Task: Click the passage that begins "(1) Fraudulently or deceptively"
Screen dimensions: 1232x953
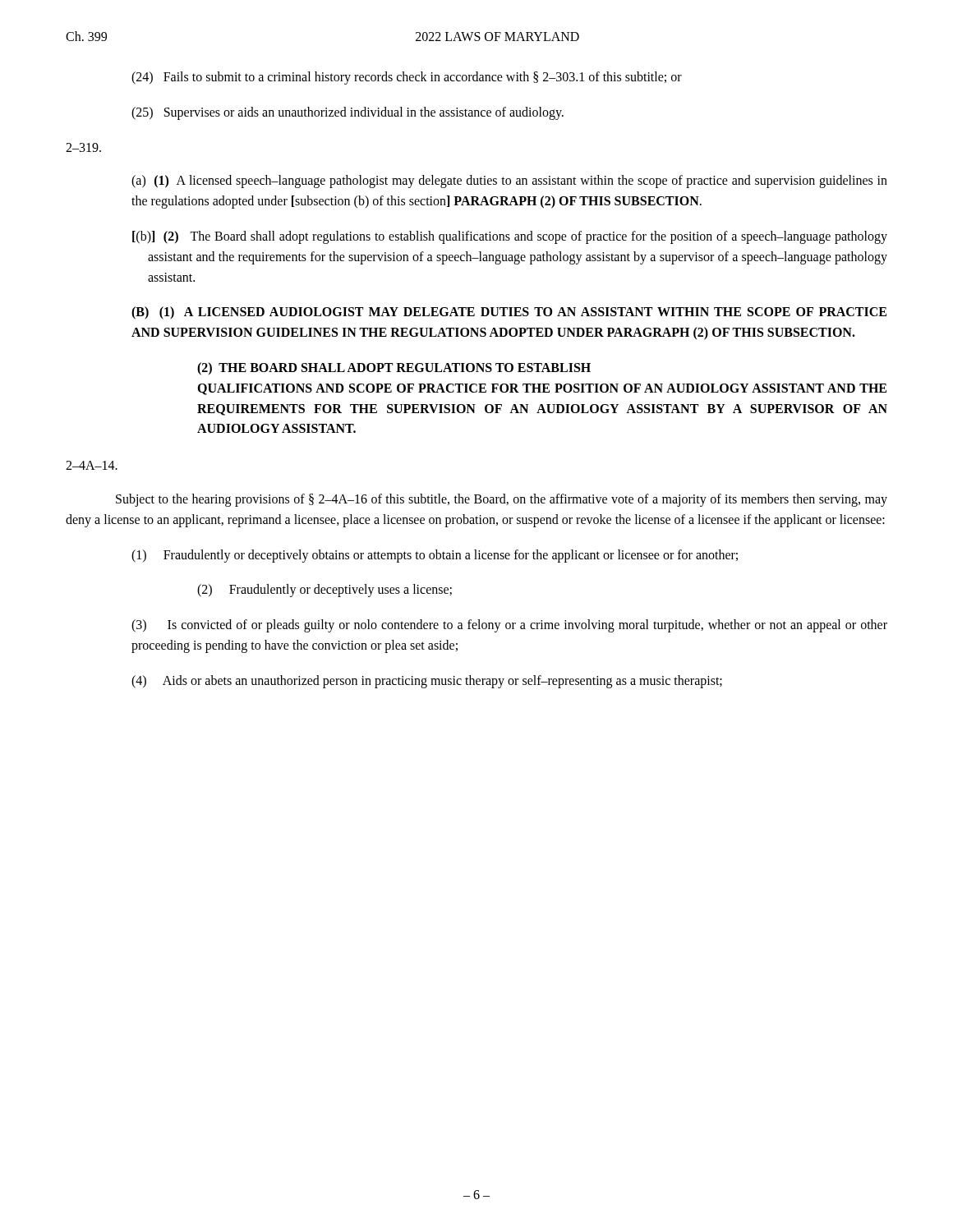Action: click(x=435, y=554)
